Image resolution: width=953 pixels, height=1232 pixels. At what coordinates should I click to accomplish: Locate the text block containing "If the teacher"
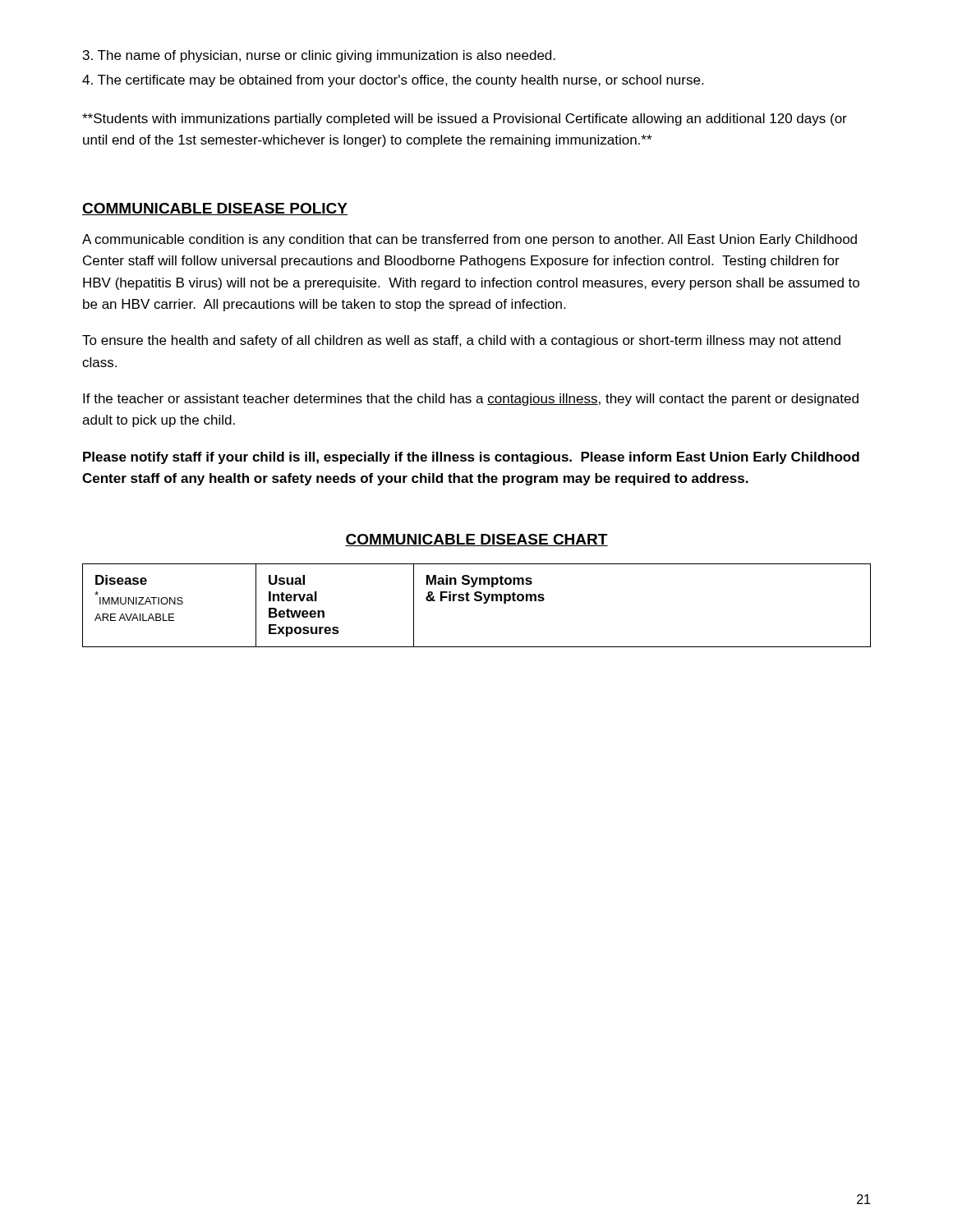[x=471, y=410]
